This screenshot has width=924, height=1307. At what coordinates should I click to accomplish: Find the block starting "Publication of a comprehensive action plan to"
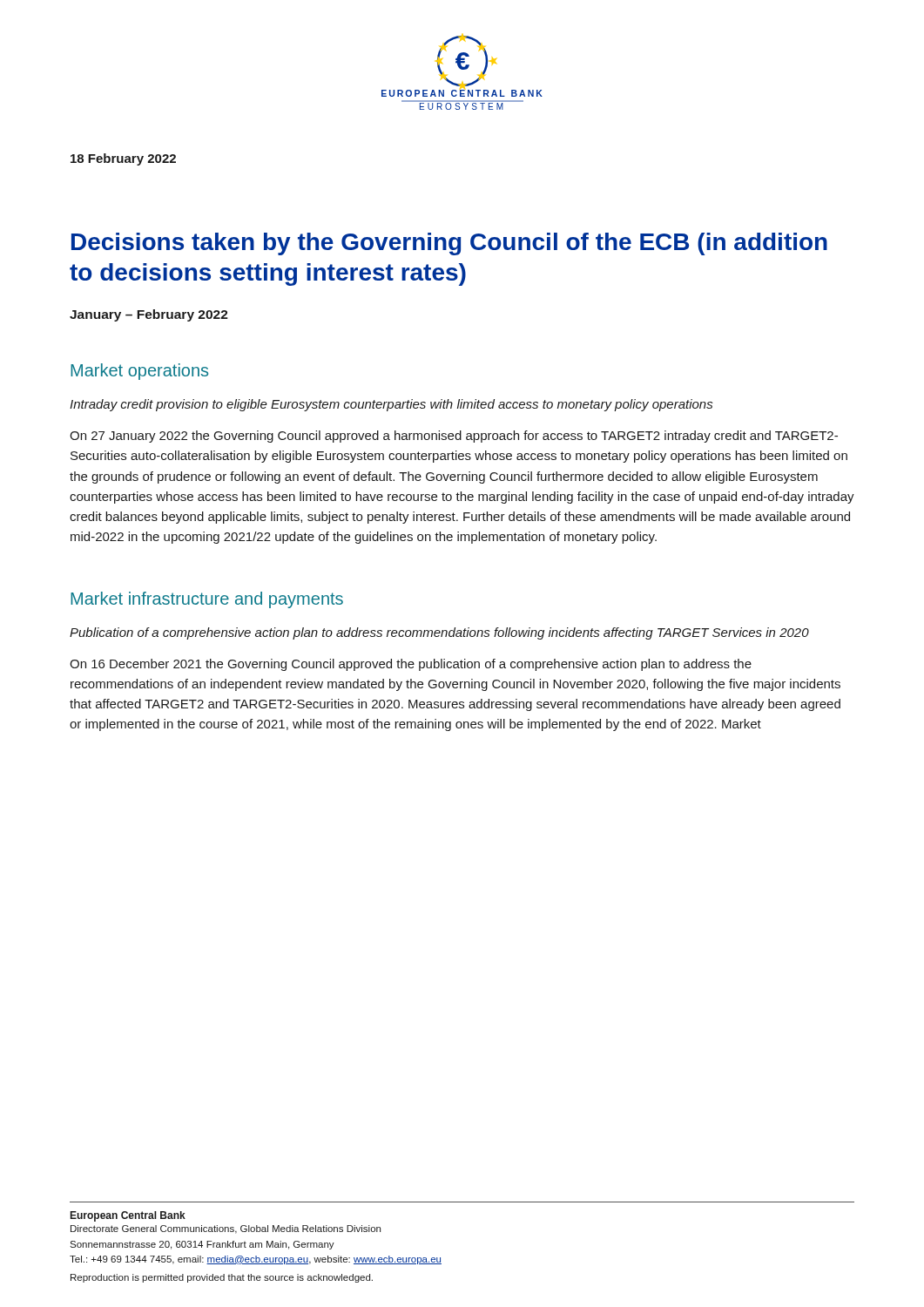439,632
